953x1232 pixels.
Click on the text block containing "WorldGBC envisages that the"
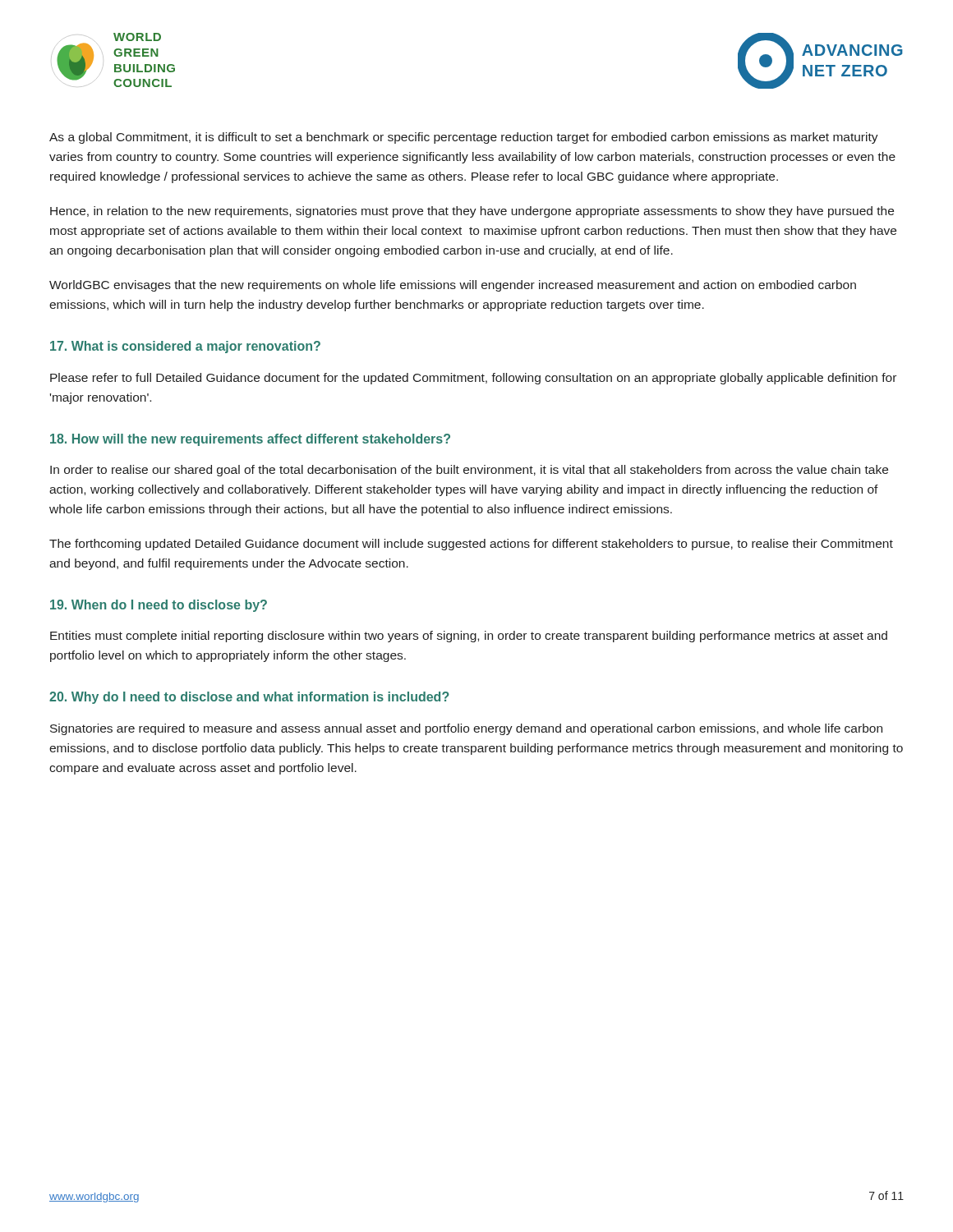[x=453, y=295]
